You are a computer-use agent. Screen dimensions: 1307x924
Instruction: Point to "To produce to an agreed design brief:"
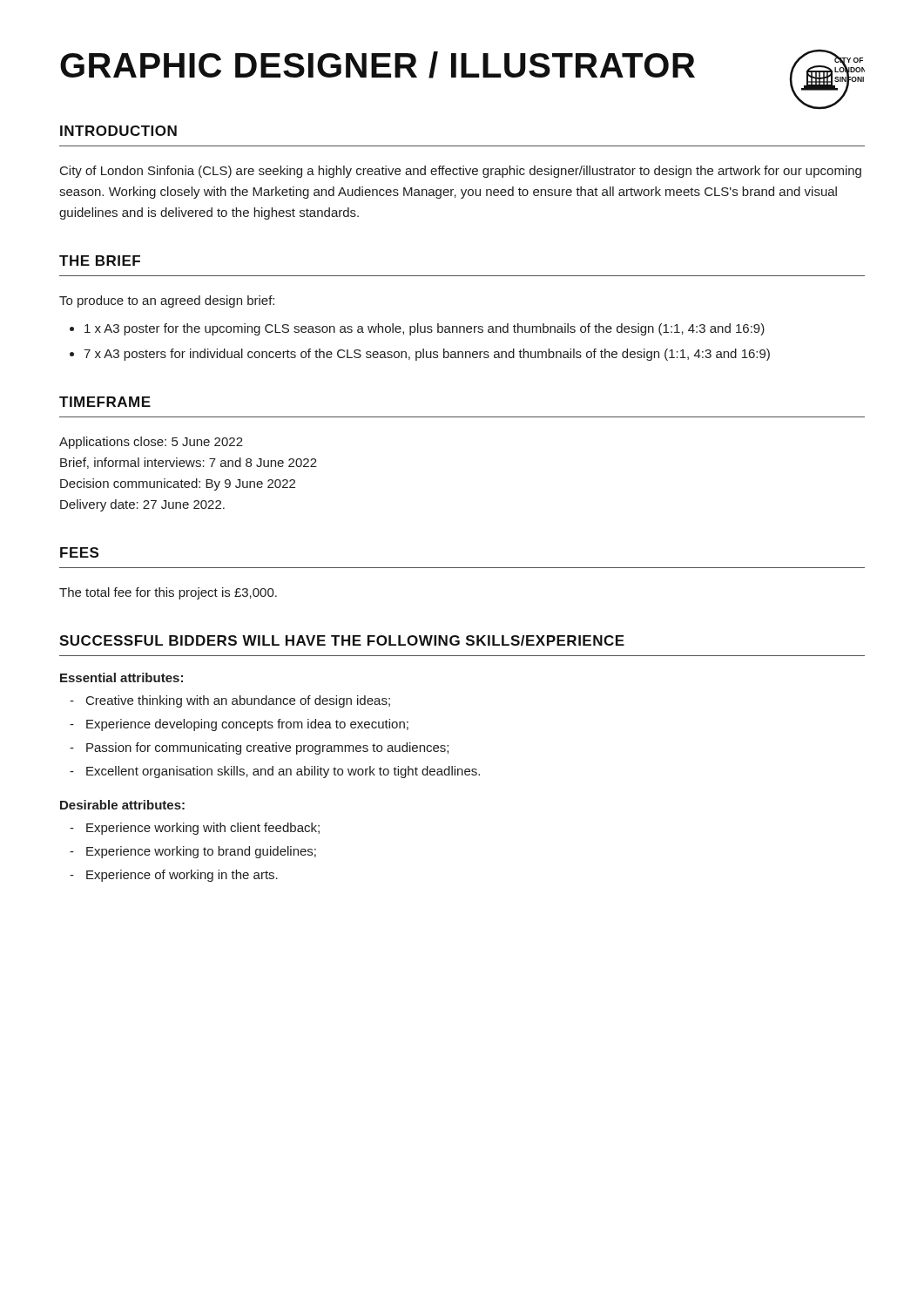pyautogui.click(x=167, y=300)
